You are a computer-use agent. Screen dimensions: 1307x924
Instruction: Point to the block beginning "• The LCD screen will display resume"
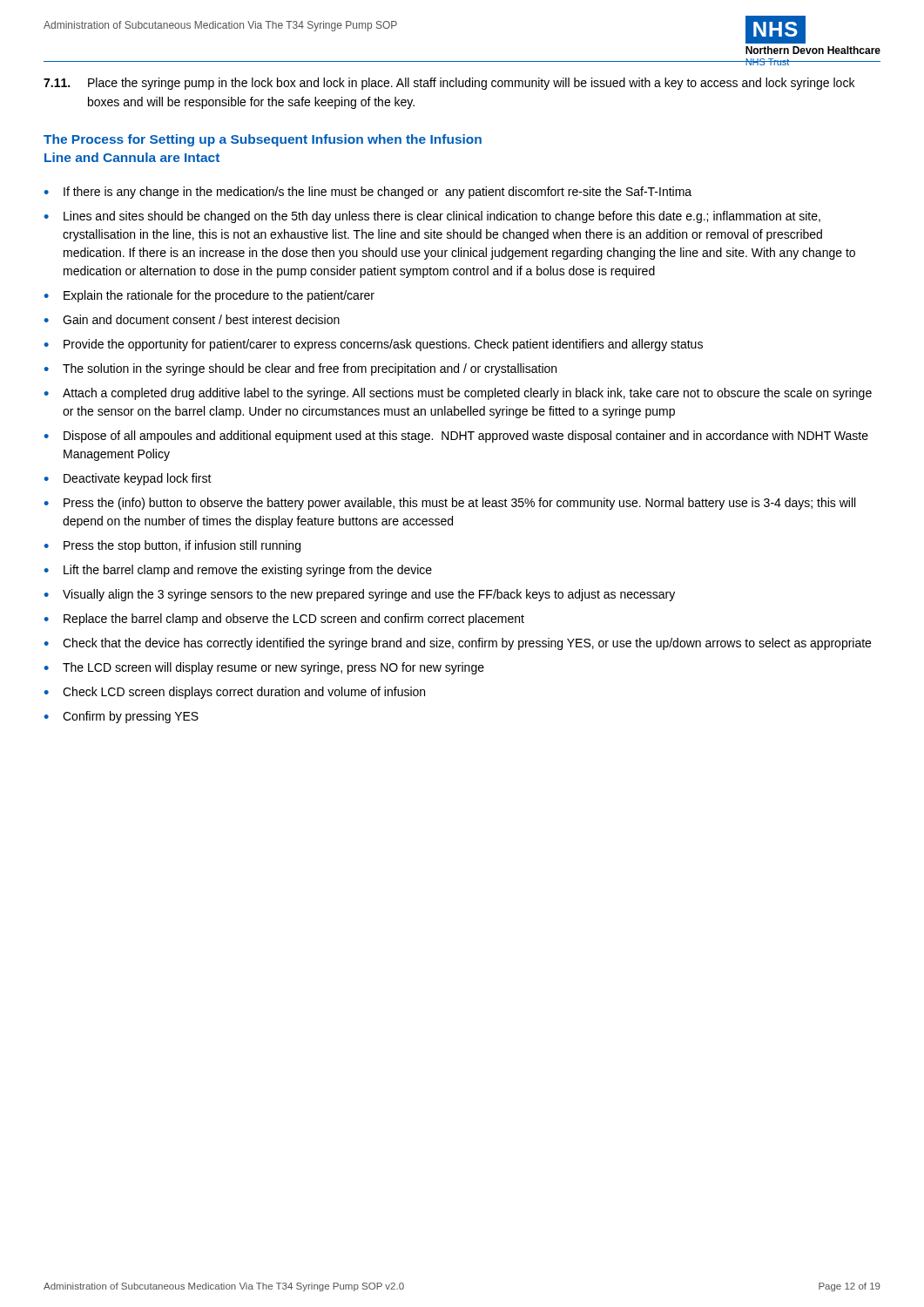point(462,668)
